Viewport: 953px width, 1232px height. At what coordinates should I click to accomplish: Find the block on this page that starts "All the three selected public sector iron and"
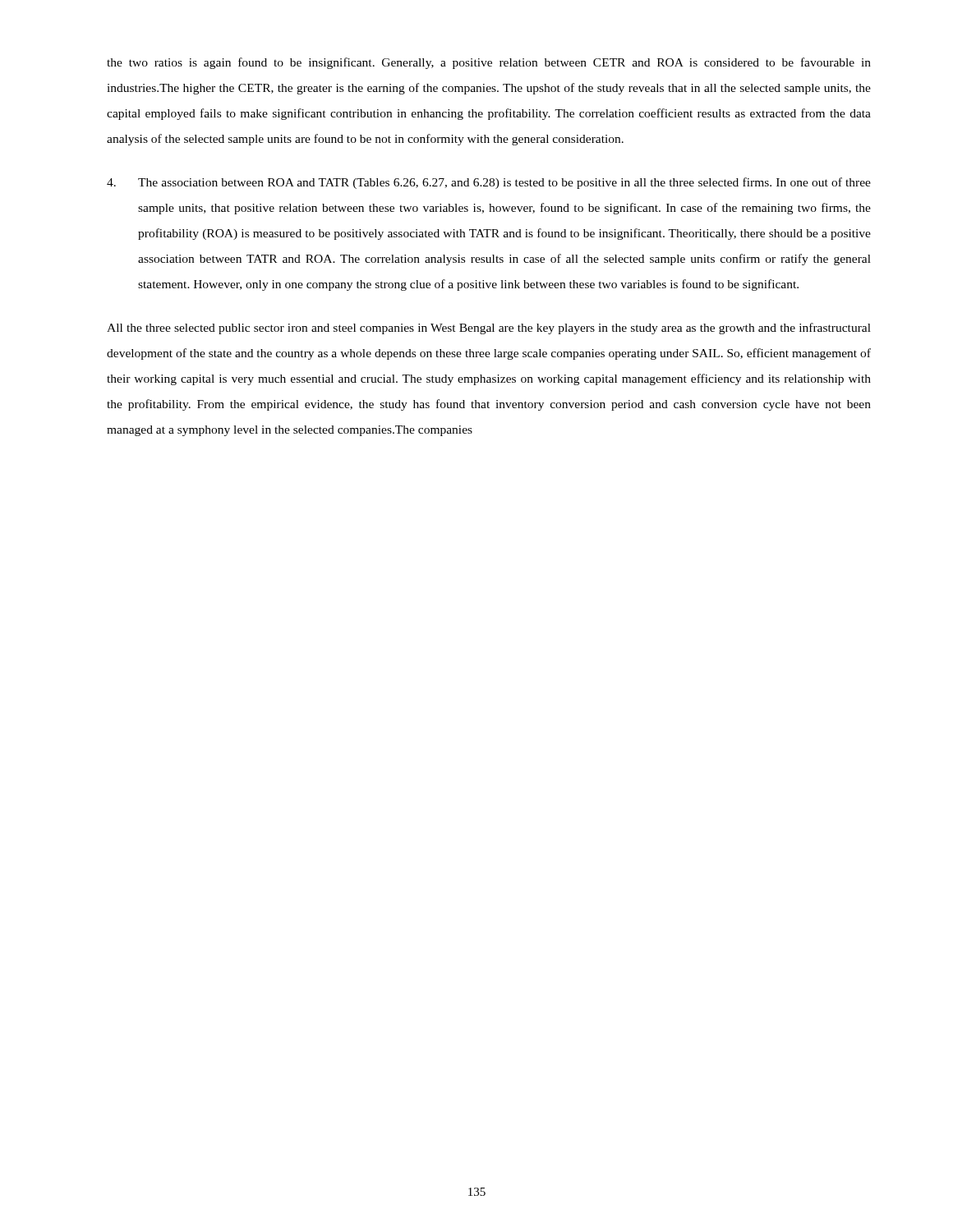489,378
